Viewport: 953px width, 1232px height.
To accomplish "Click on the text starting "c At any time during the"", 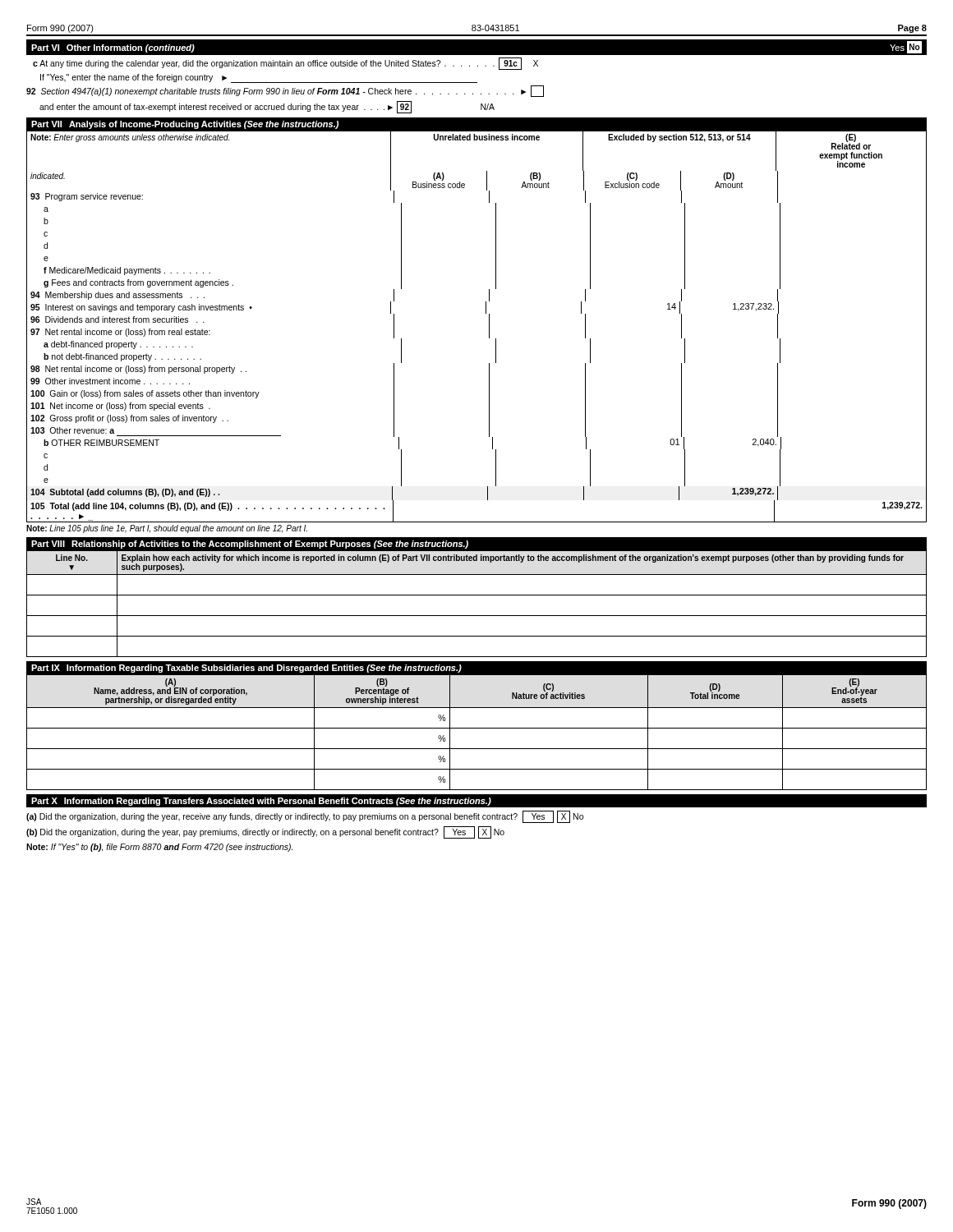I will (x=286, y=64).
